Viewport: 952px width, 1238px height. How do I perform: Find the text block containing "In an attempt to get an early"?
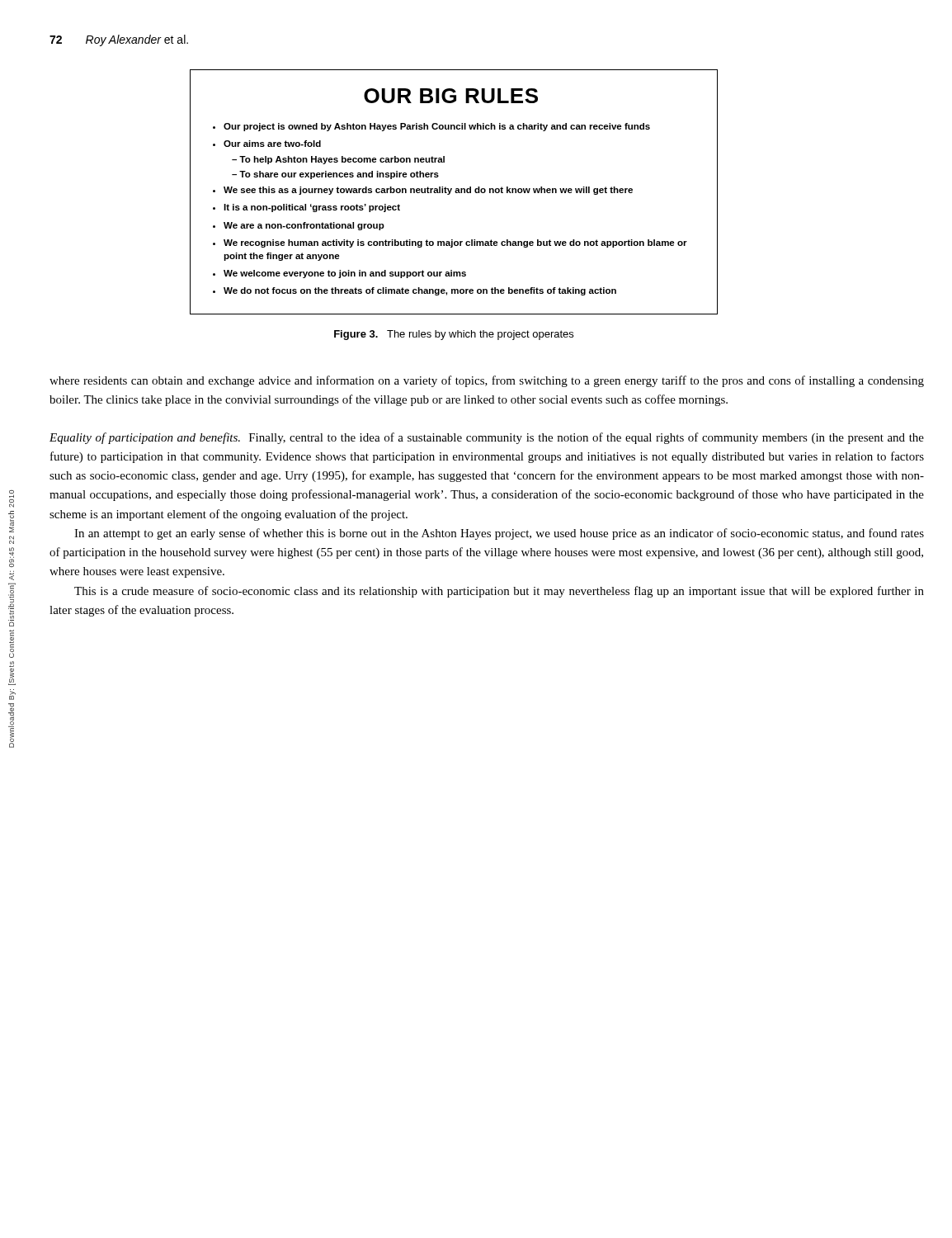tap(487, 552)
